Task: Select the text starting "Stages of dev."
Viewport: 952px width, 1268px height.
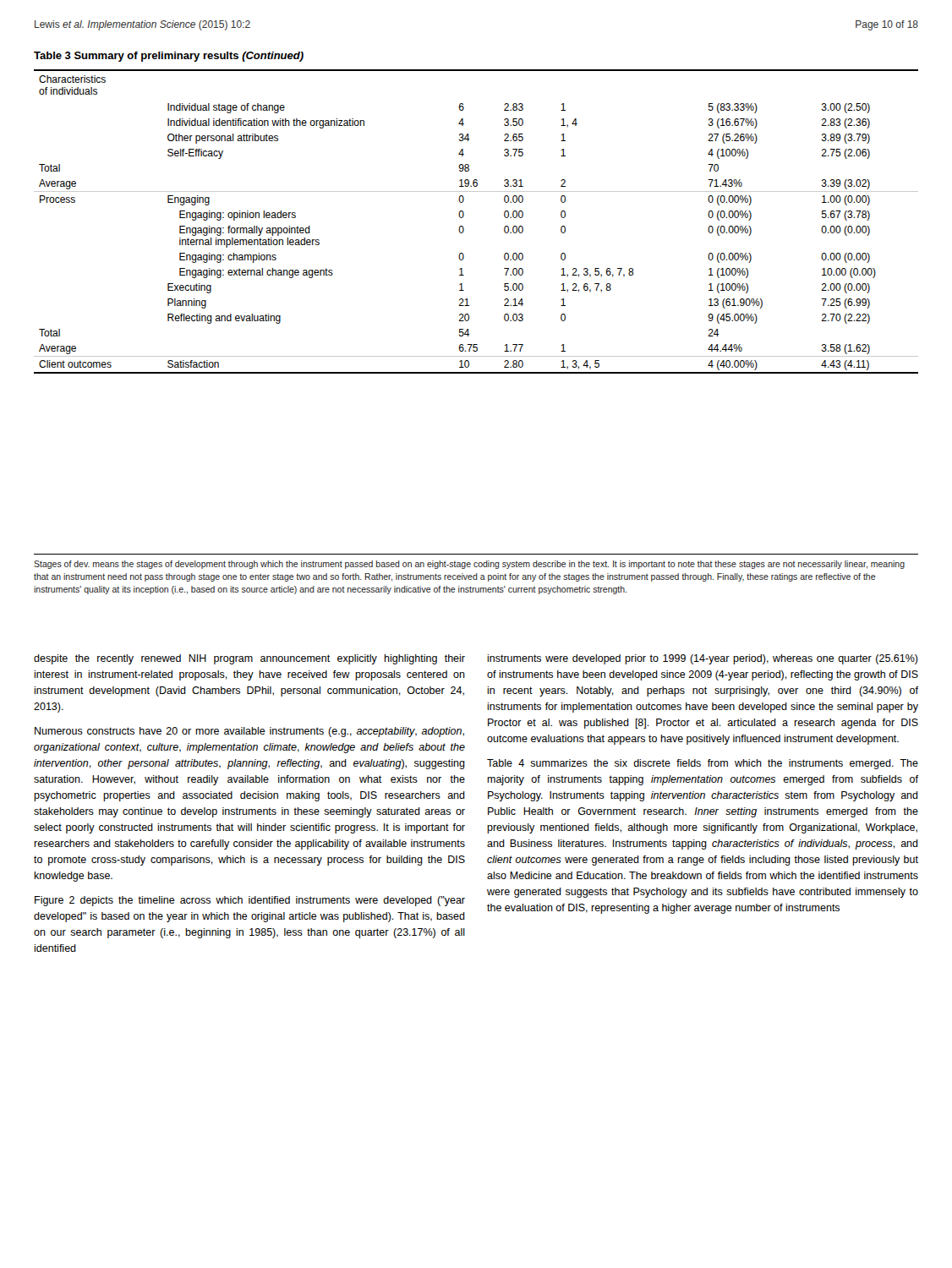Action: coord(469,577)
